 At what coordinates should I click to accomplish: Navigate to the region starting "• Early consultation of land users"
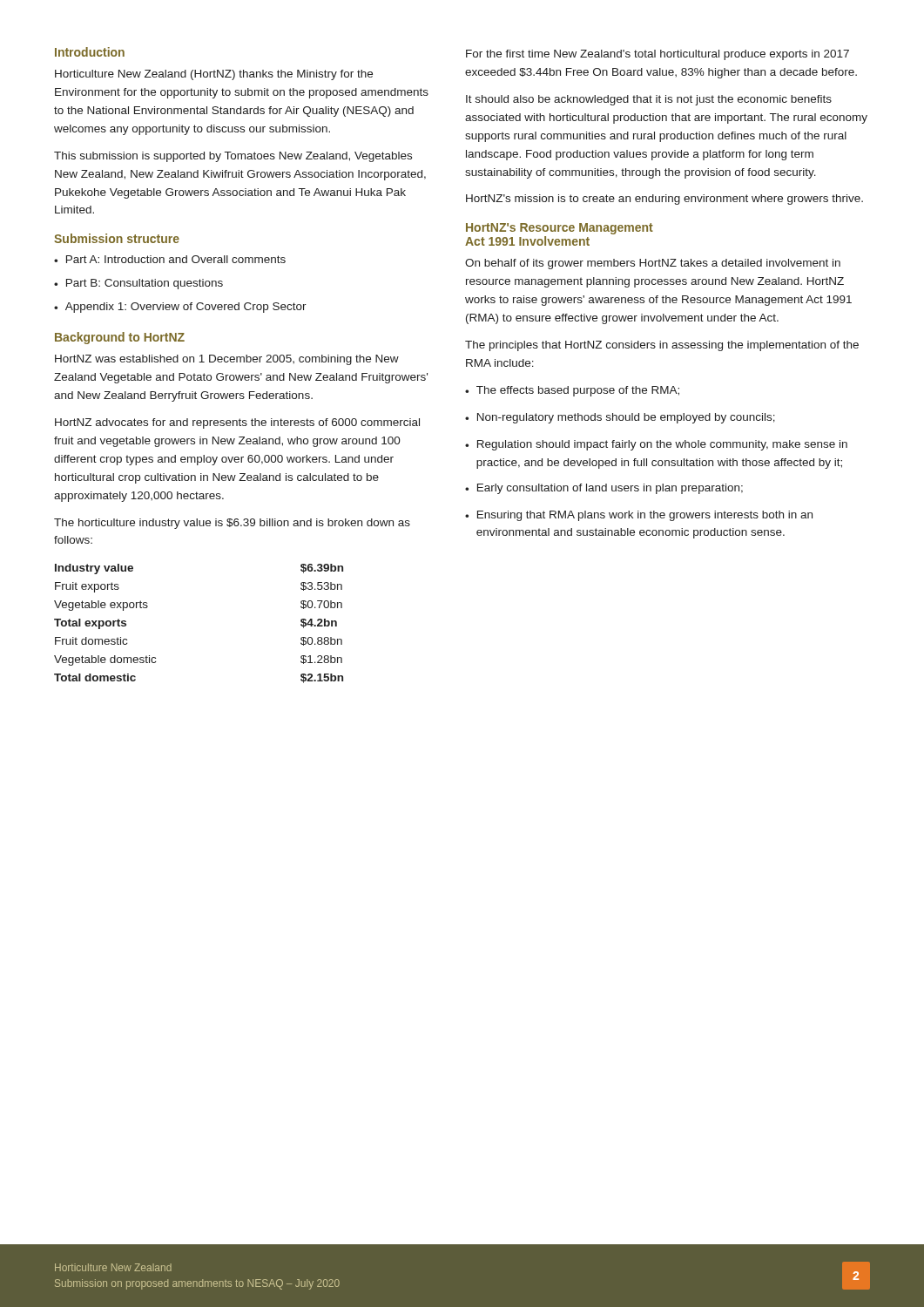pyautogui.click(x=604, y=489)
